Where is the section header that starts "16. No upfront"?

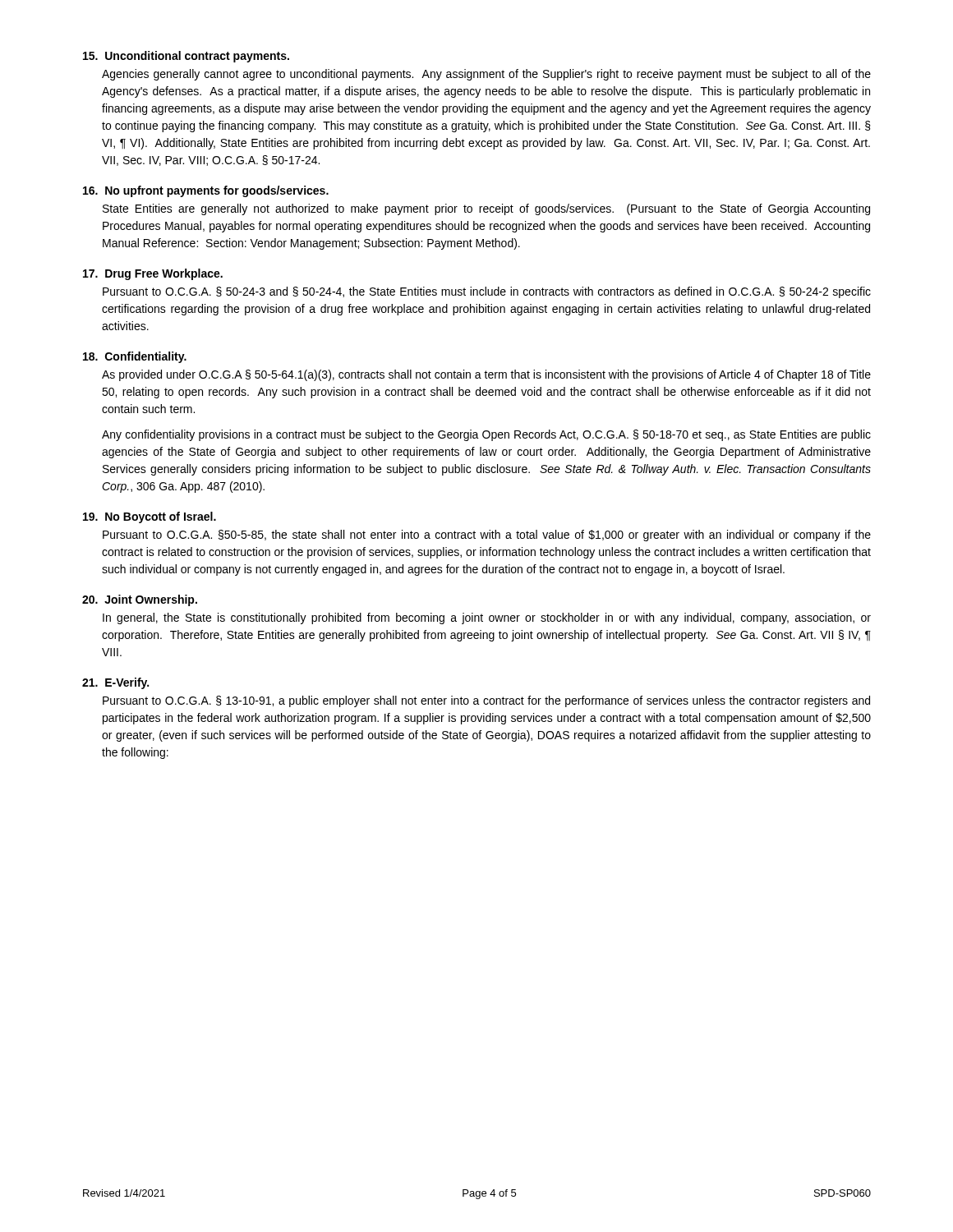tap(206, 191)
